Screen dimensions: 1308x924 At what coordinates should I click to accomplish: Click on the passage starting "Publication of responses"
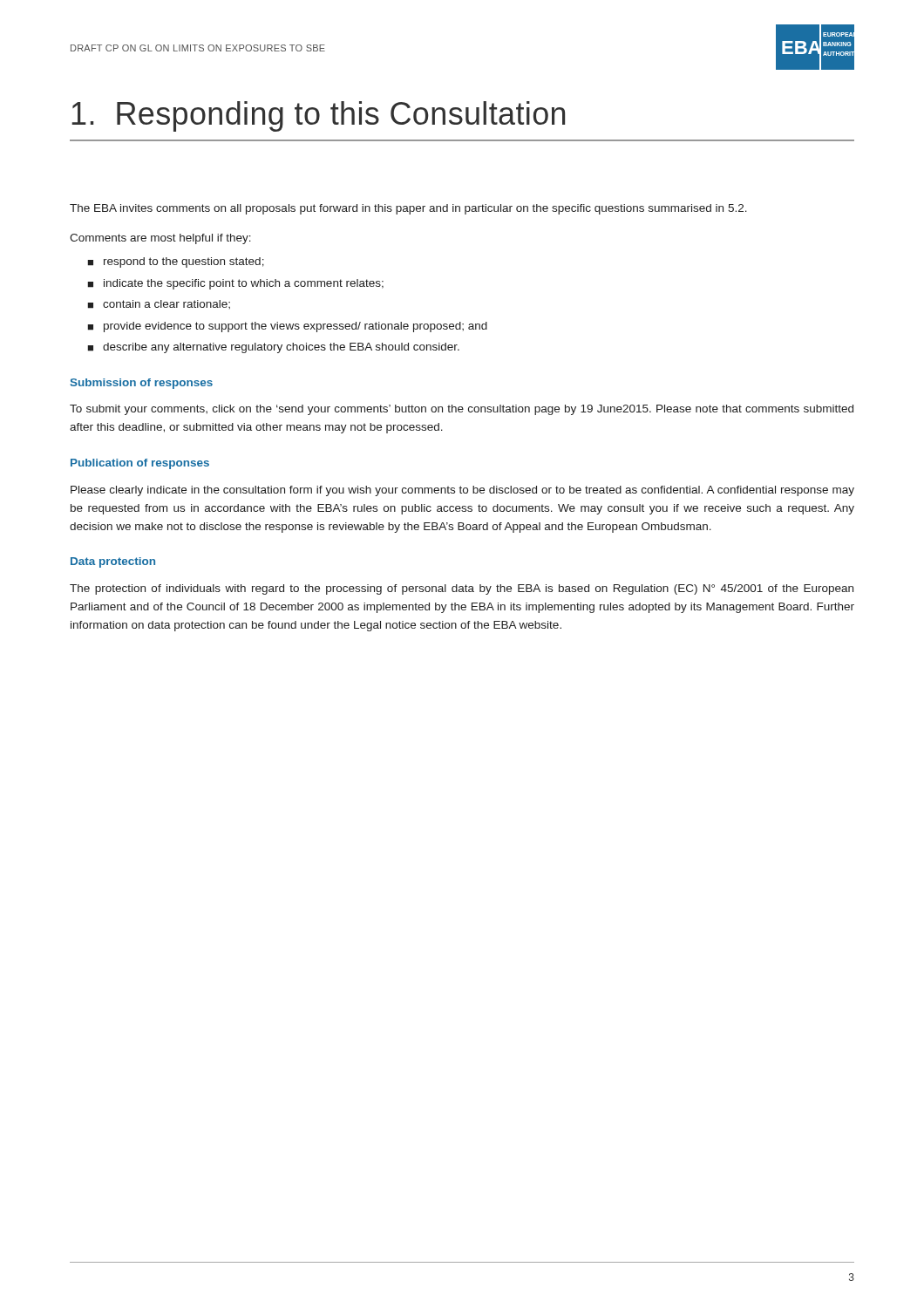pos(140,464)
